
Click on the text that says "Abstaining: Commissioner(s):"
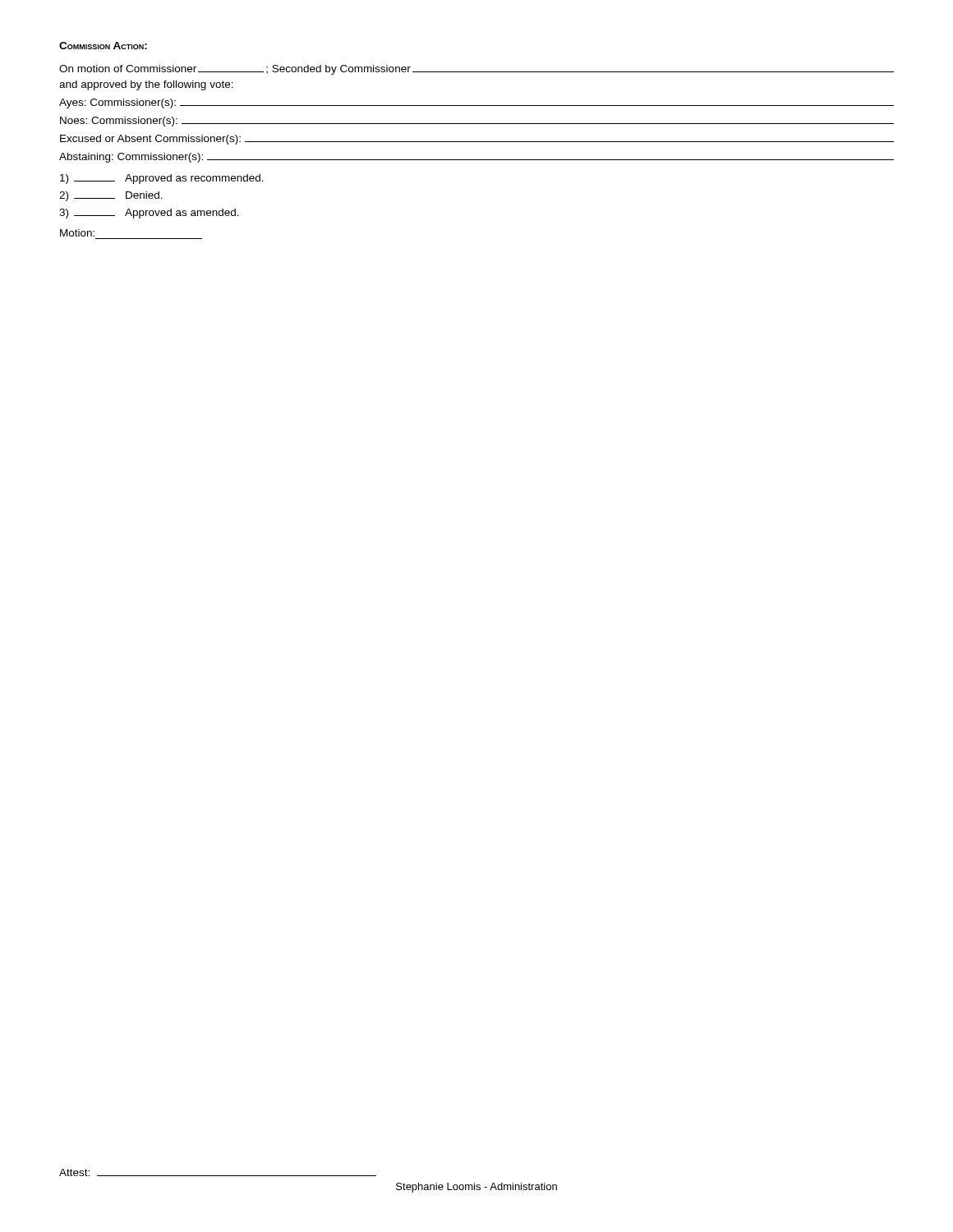(x=476, y=155)
